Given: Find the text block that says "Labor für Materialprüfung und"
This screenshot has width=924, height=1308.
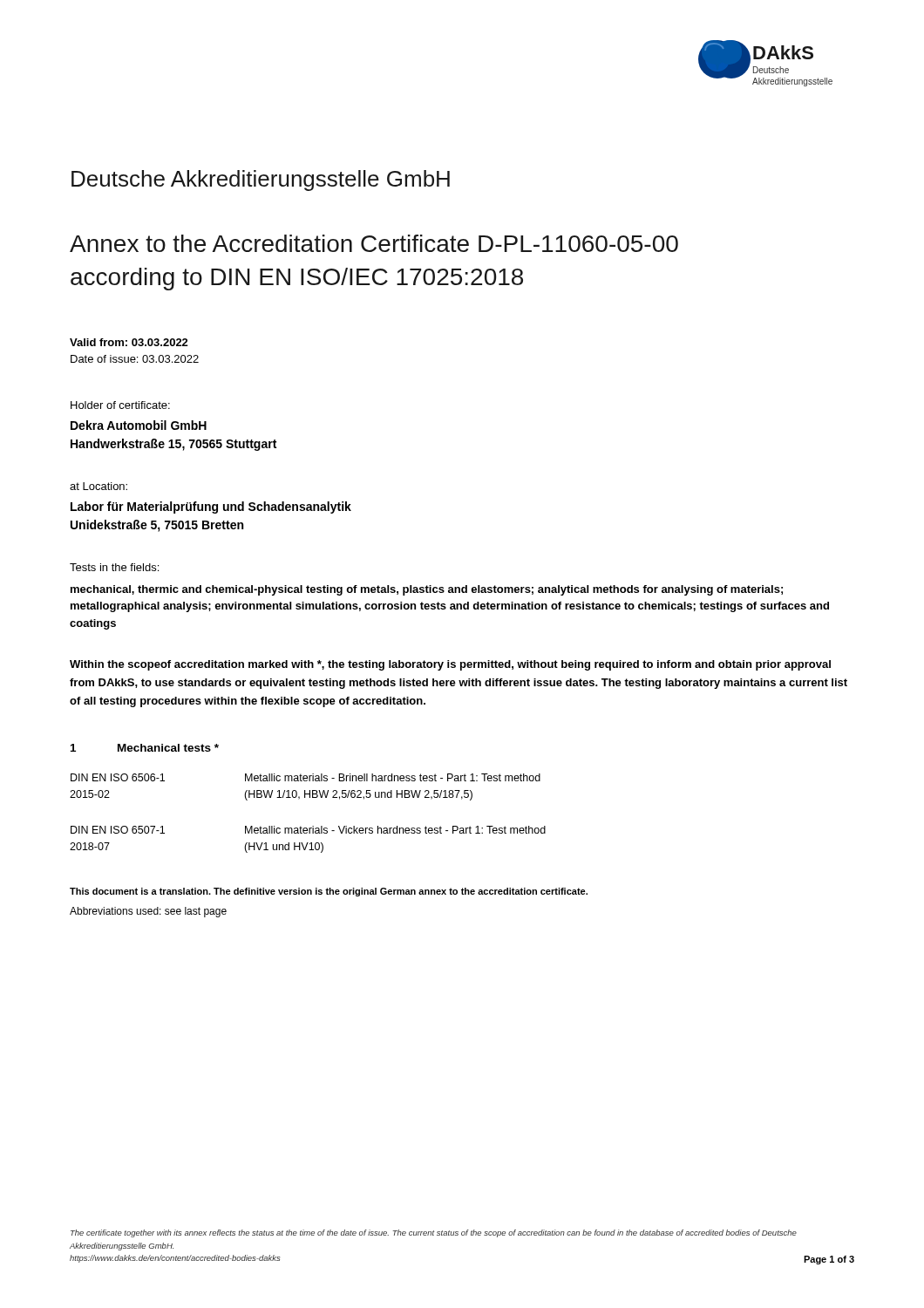Looking at the screenshot, I should pos(210,515).
